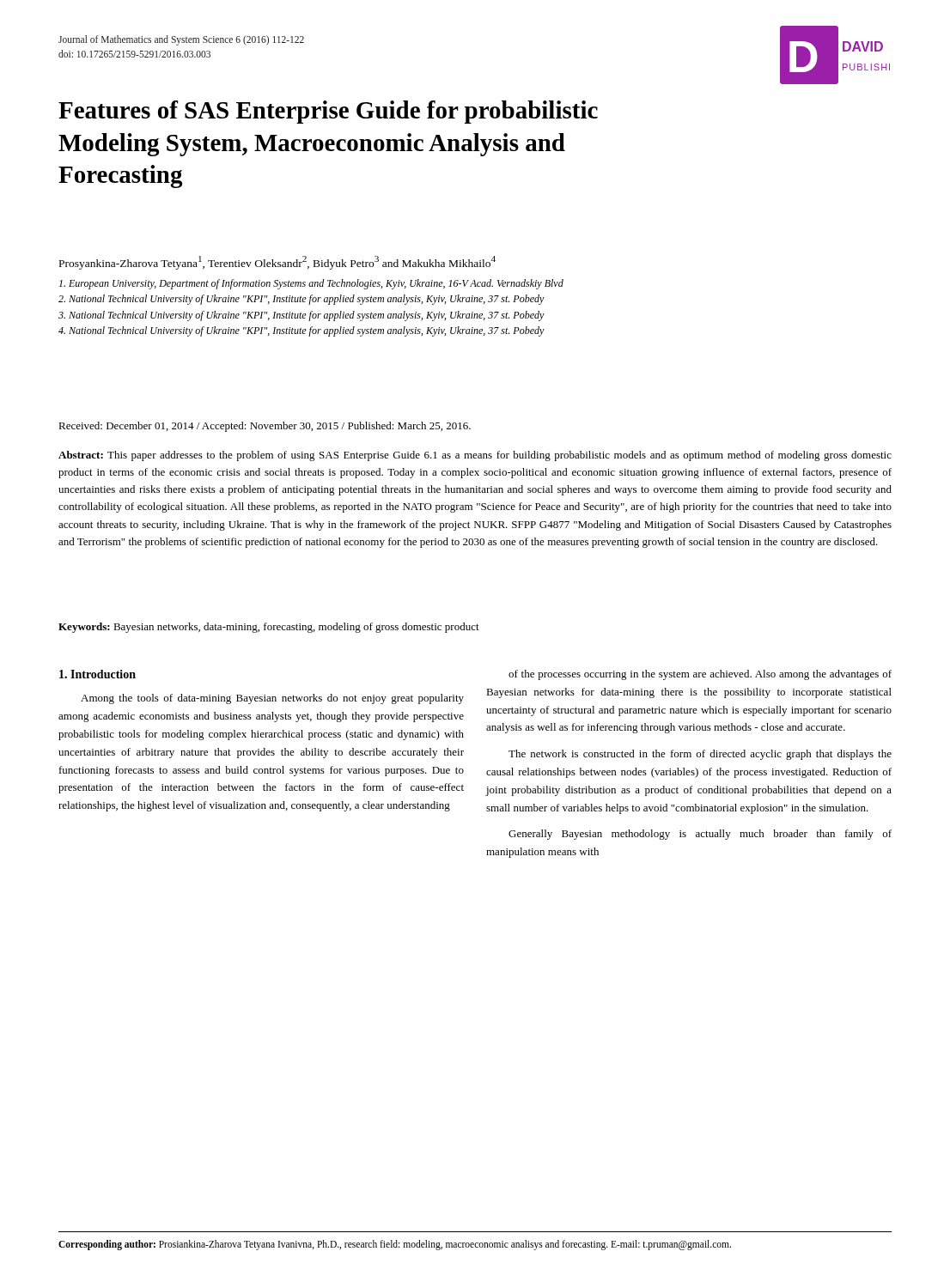Locate the text block containing "Keywords: Bayesian networks, data-mining, forecasting, modeling of gross"
The image size is (950, 1288).
tap(269, 626)
